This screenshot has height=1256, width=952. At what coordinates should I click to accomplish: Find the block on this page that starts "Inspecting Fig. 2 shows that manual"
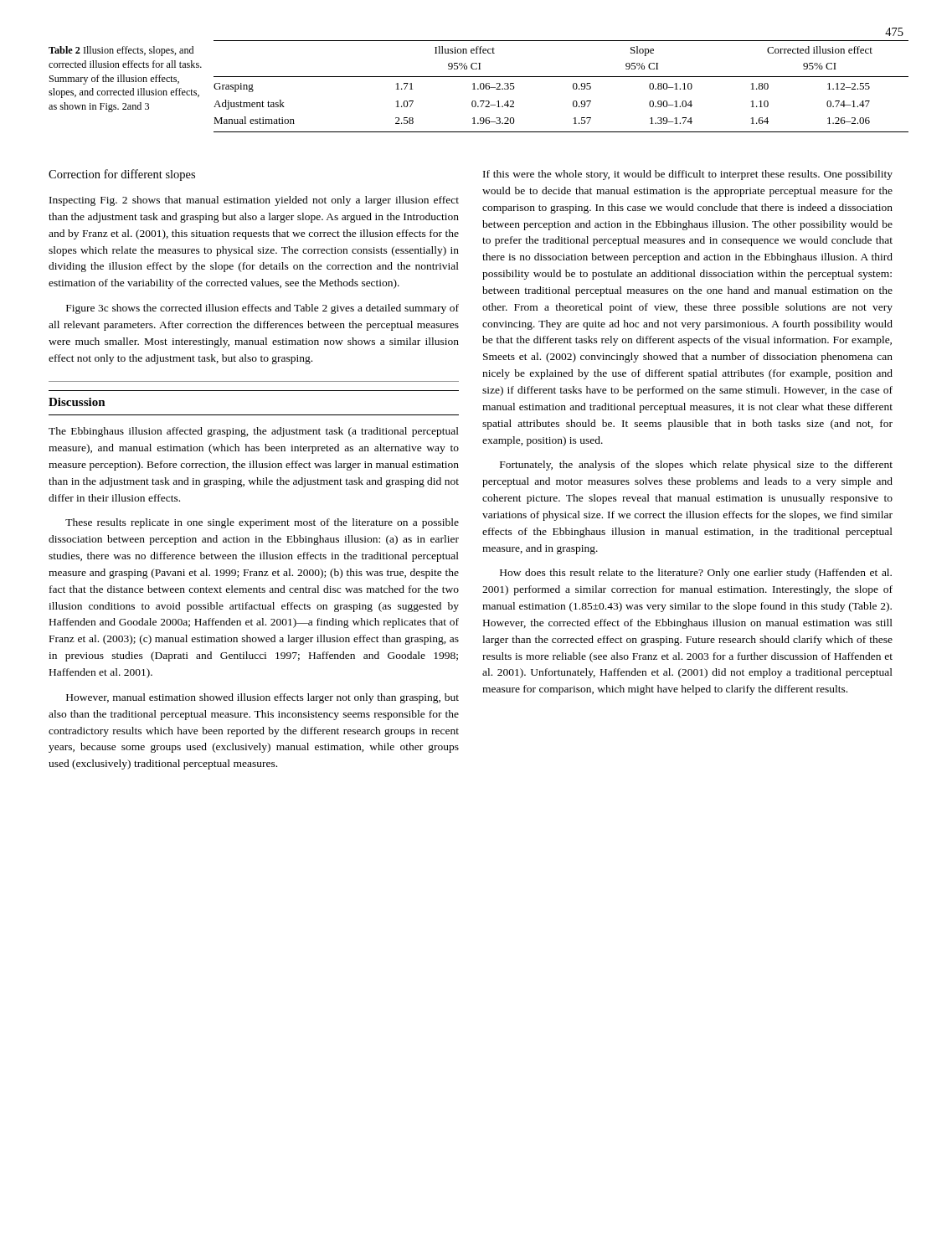254,242
